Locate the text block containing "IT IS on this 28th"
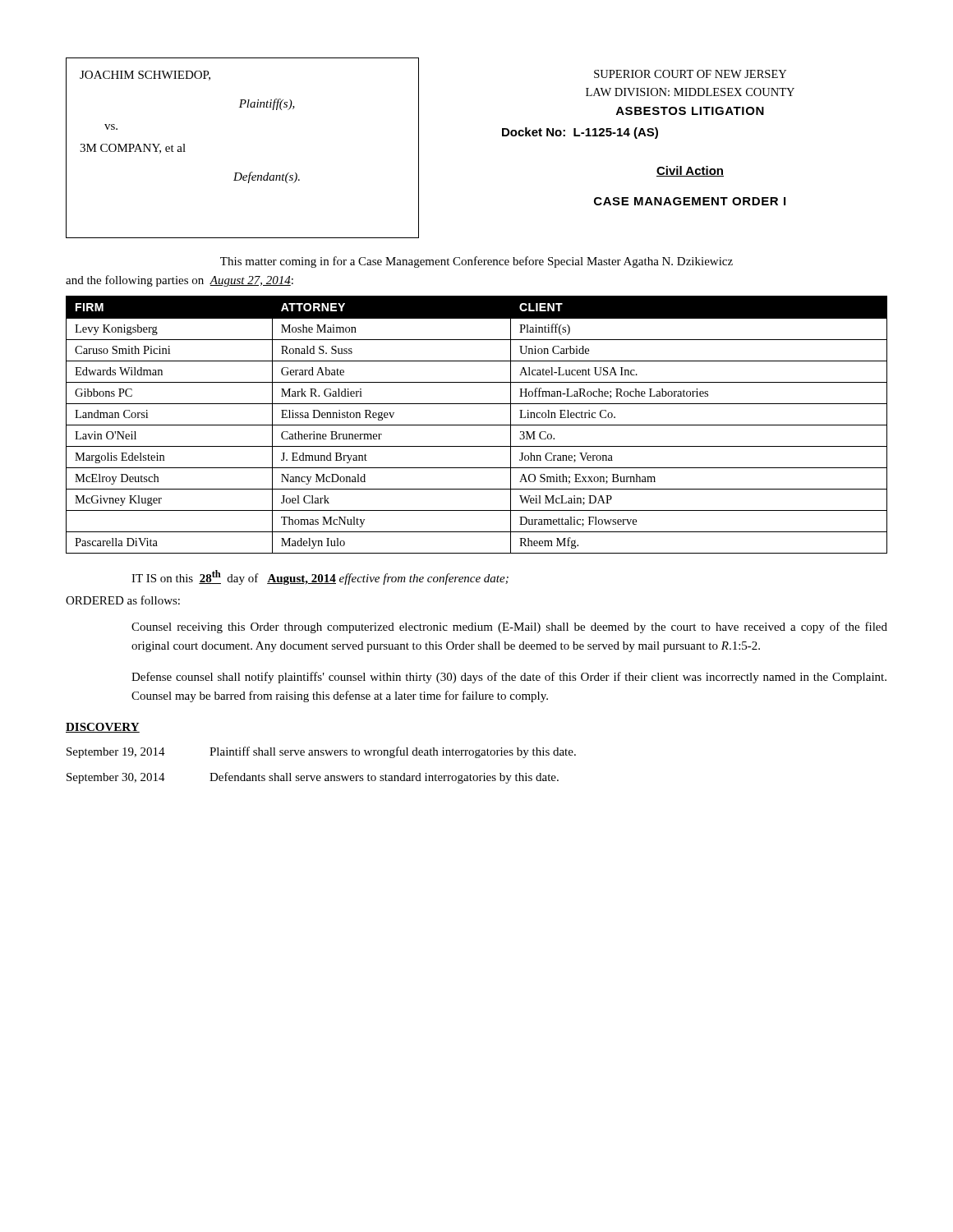 pos(320,577)
